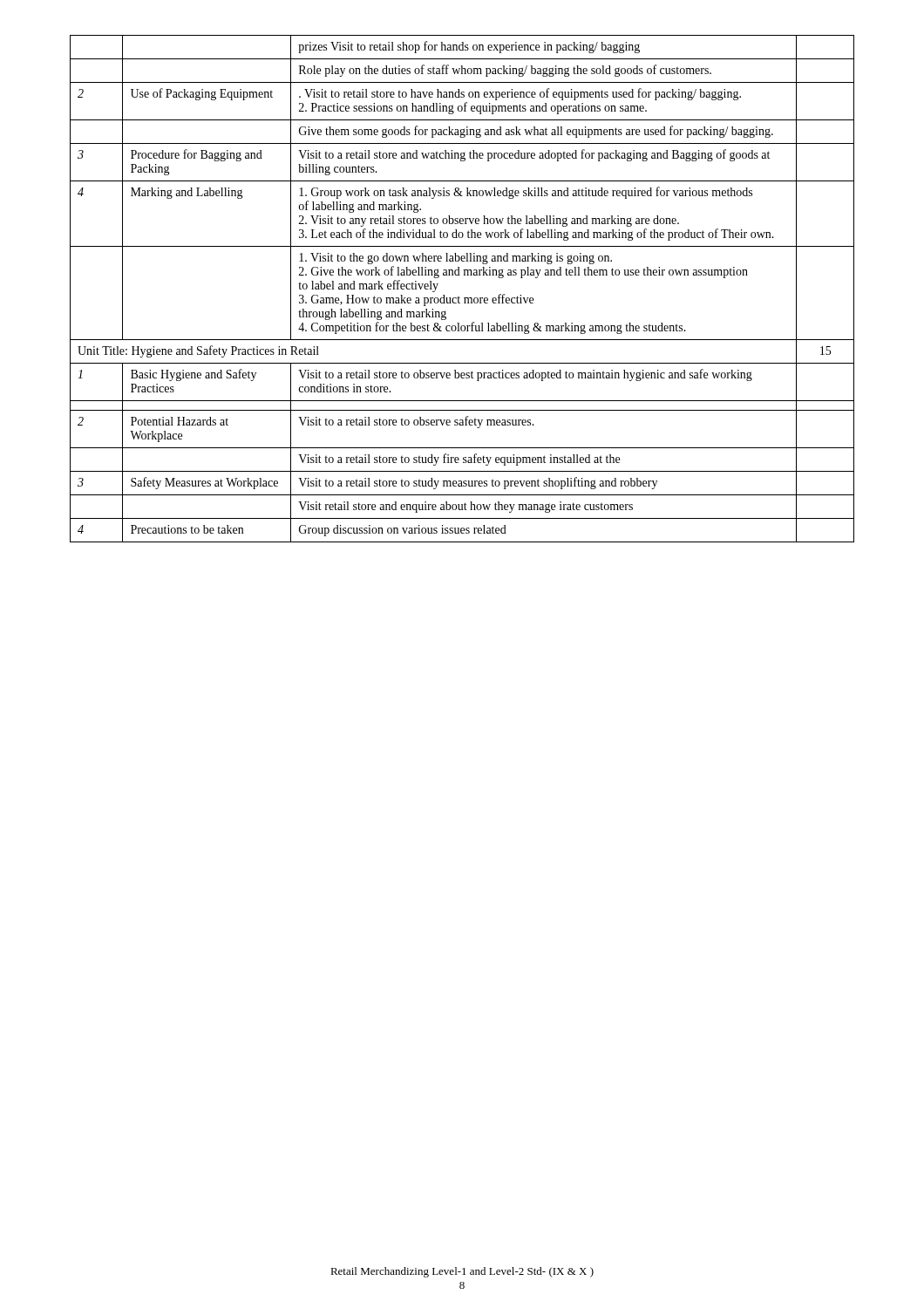Locate the table

[x=462, y=289]
